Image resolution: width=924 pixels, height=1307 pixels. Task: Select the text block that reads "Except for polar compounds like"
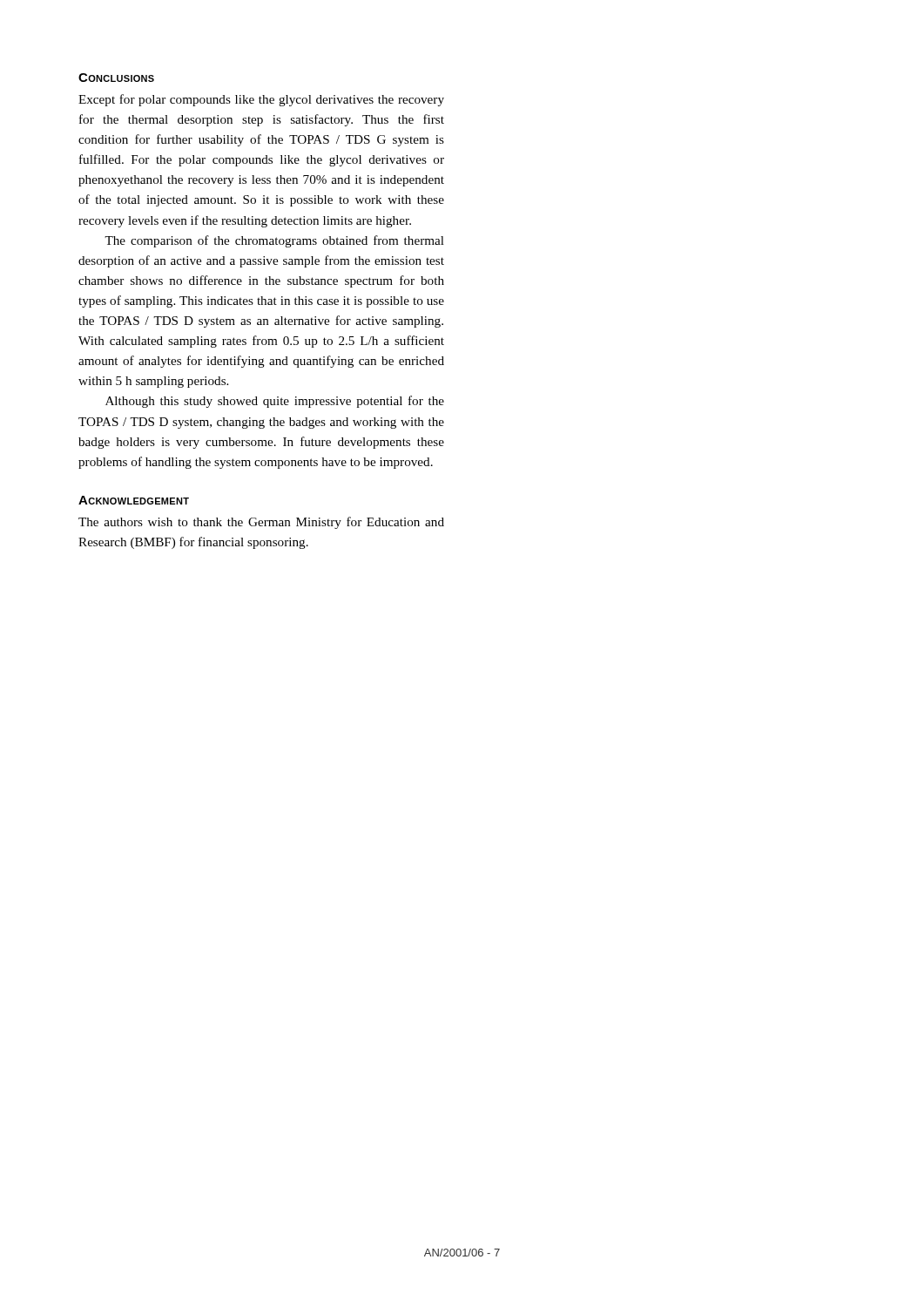(261, 280)
